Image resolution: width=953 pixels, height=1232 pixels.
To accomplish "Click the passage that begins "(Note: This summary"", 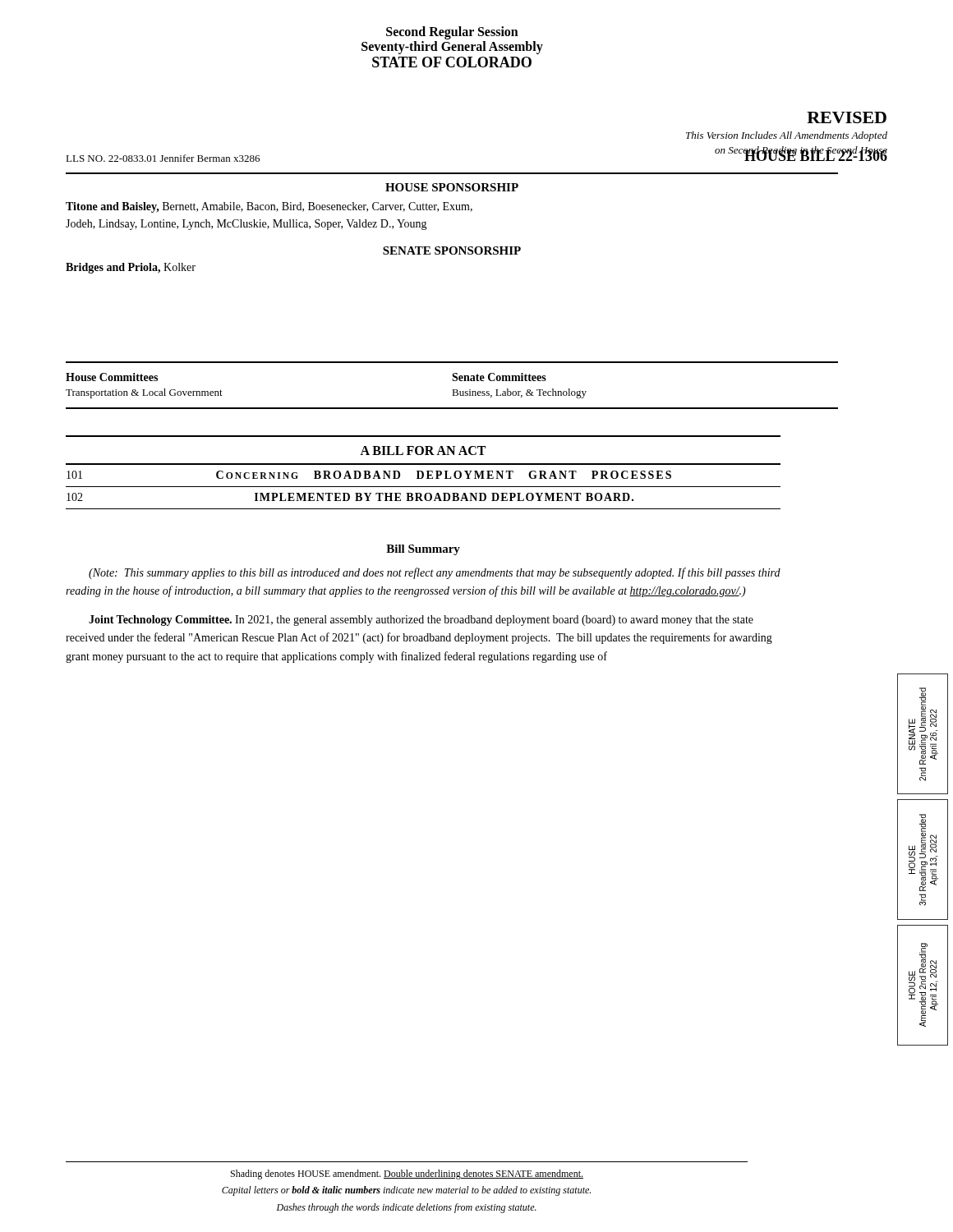I will pos(423,582).
